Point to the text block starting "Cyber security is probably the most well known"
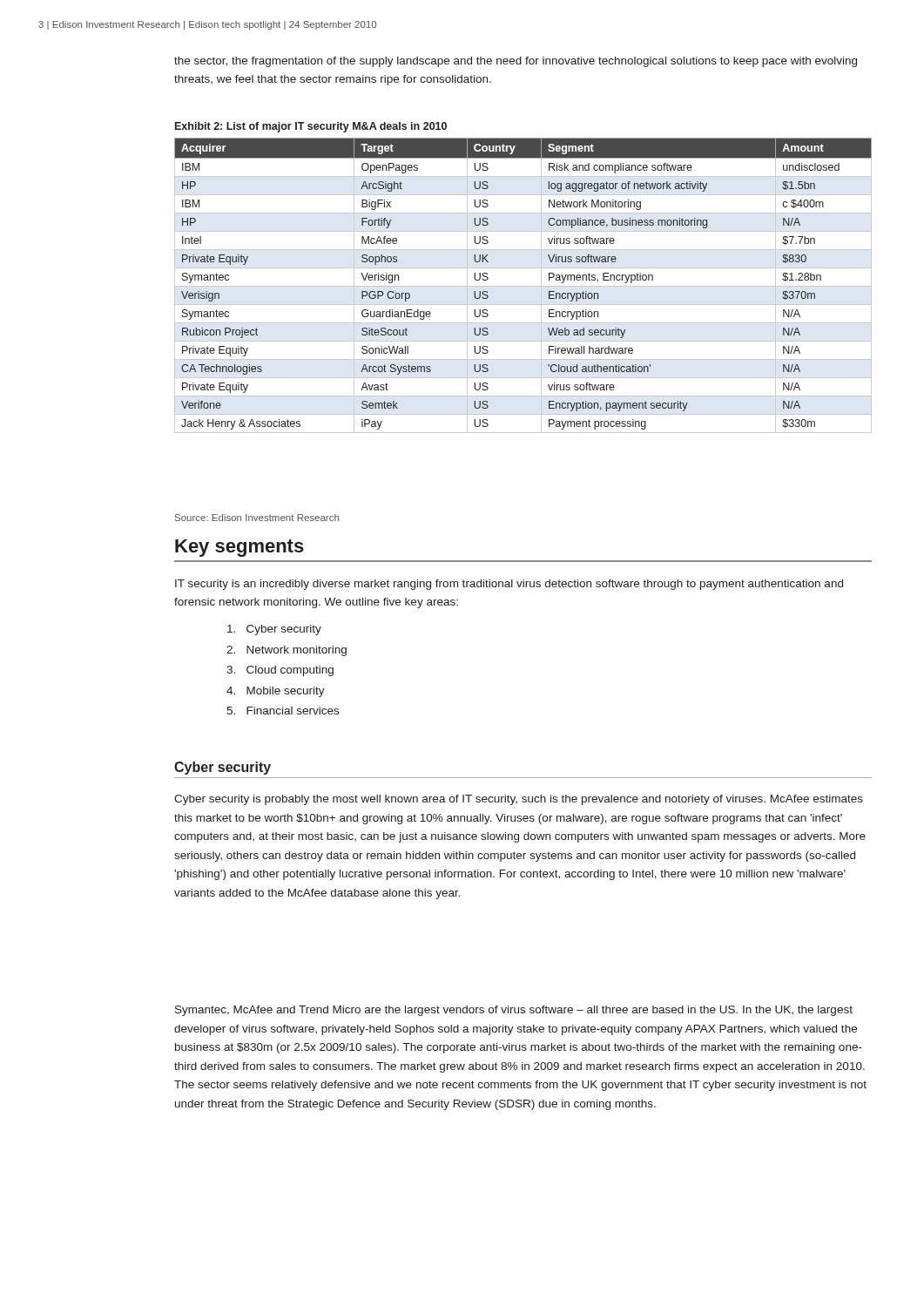 click(520, 846)
